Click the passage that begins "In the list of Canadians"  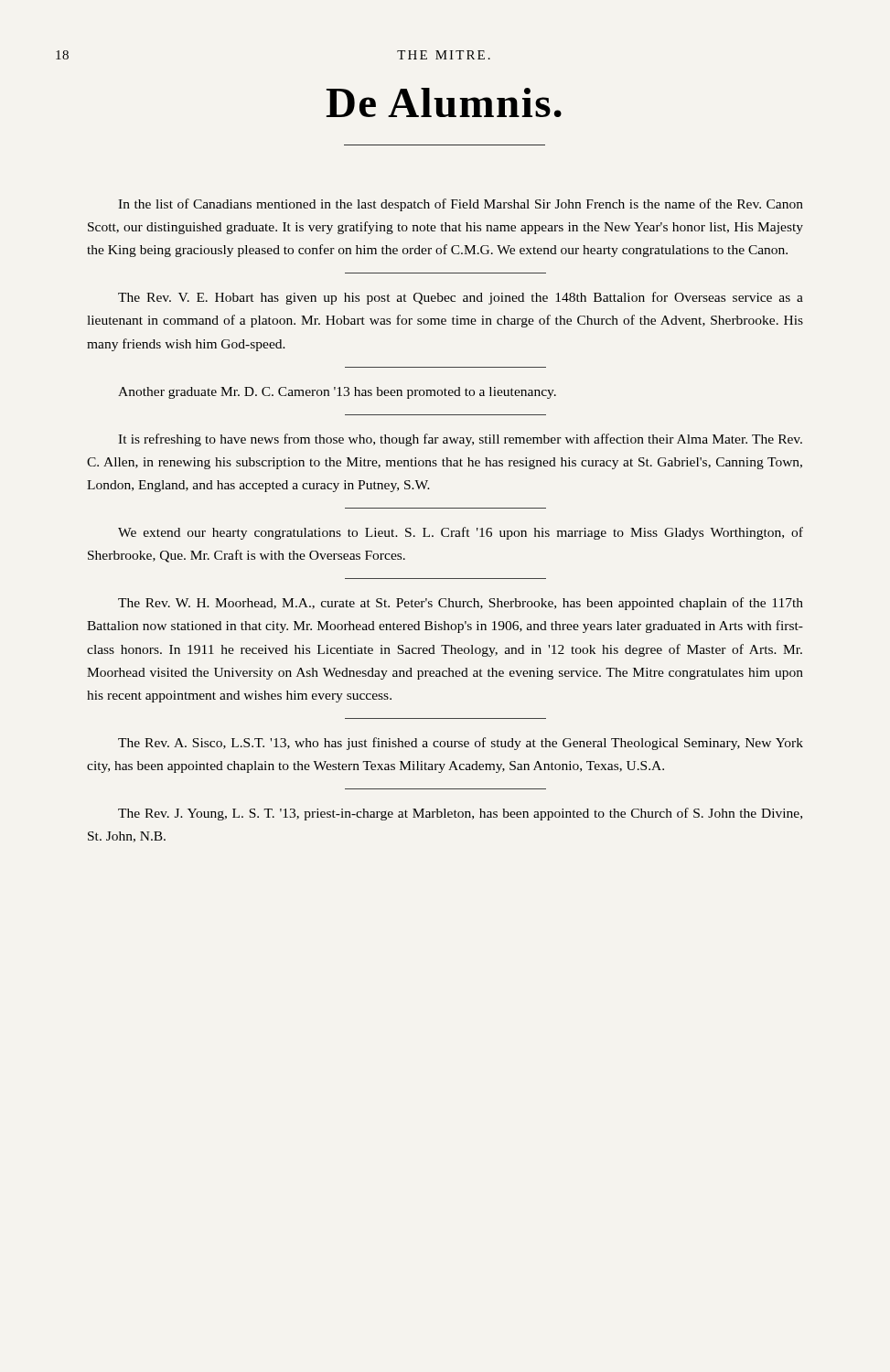(x=445, y=227)
